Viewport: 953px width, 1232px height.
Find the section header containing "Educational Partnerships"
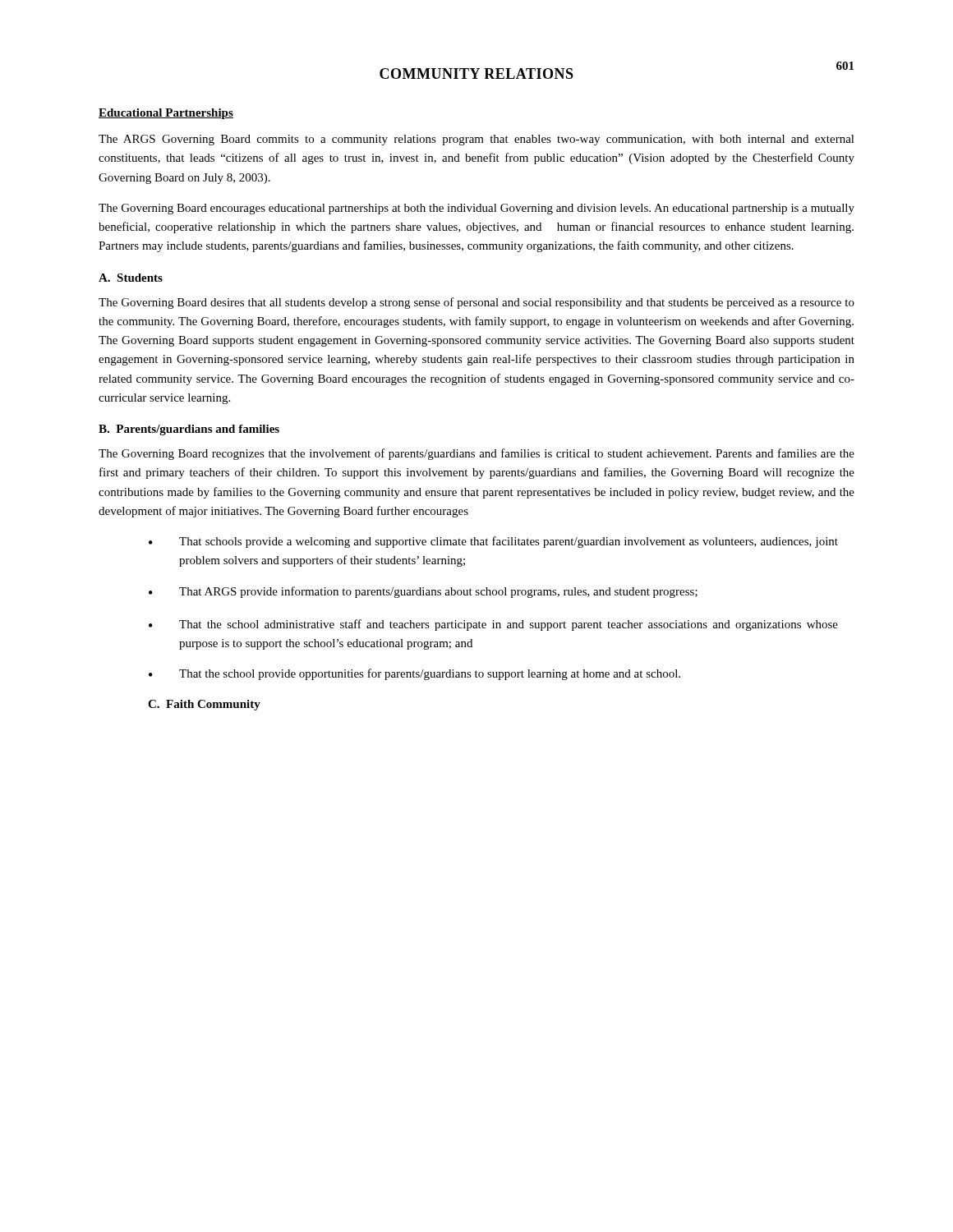166,113
